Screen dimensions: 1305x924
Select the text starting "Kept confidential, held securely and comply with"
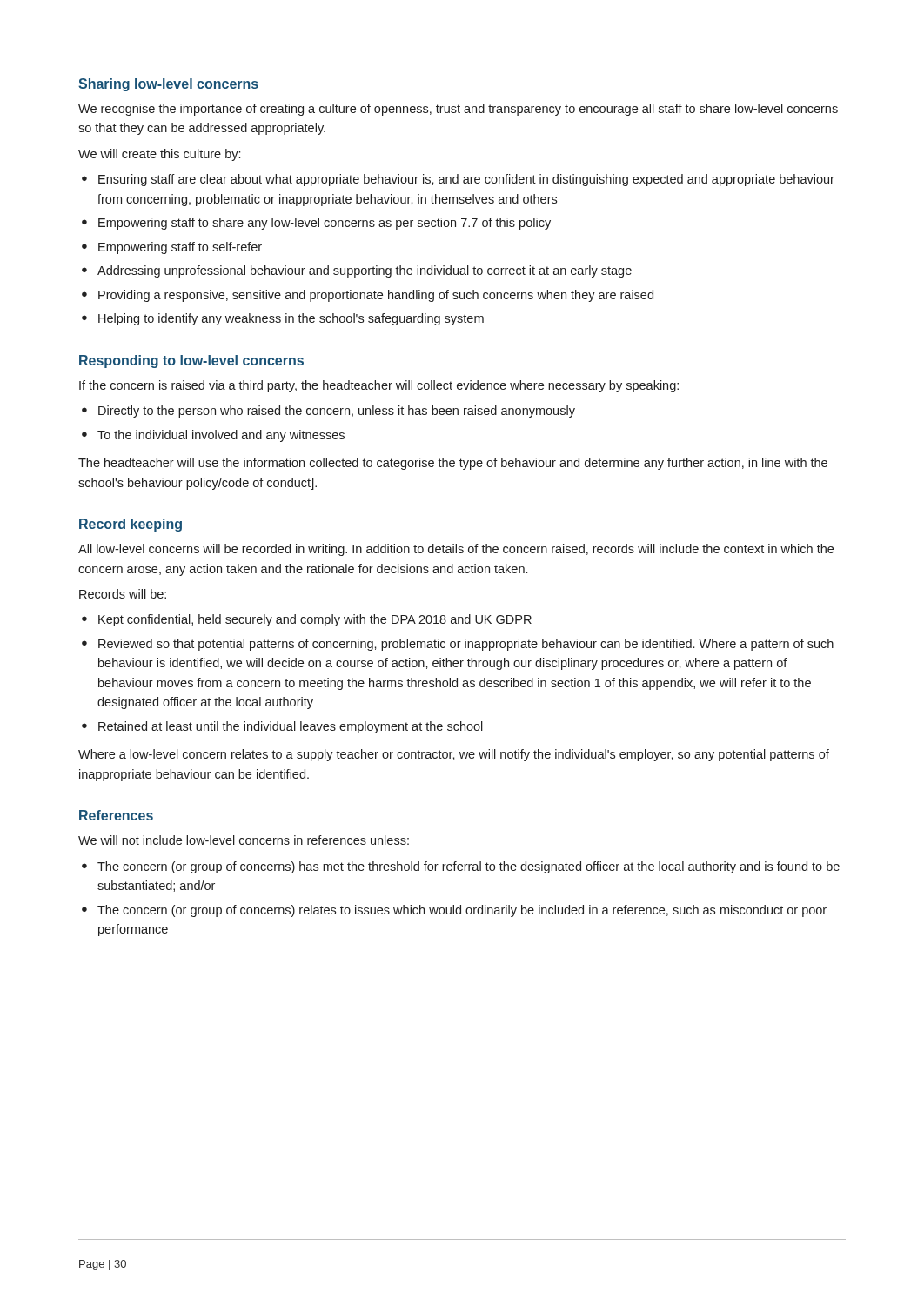315,620
